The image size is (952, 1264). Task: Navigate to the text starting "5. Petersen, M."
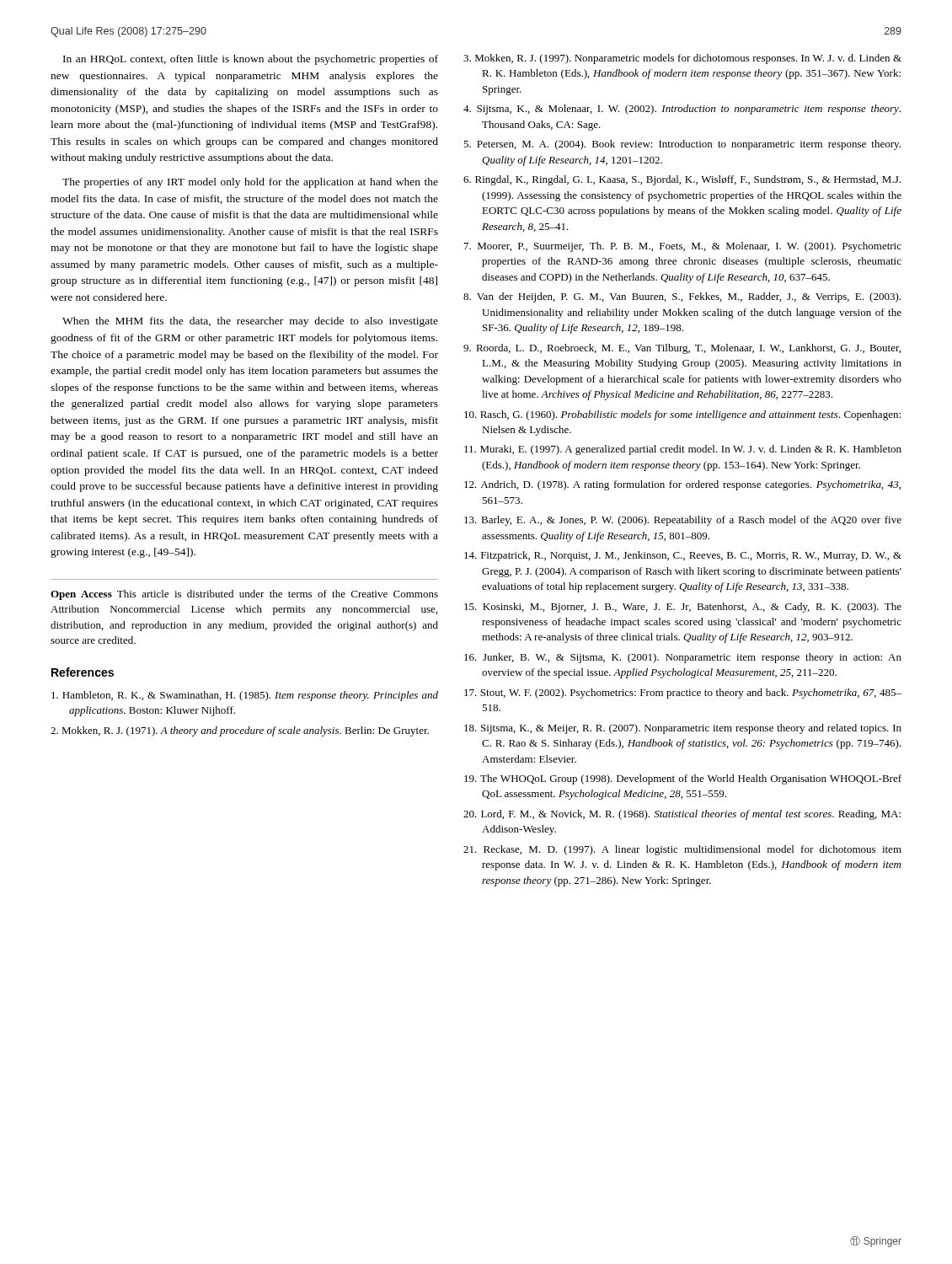[x=682, y=152]
